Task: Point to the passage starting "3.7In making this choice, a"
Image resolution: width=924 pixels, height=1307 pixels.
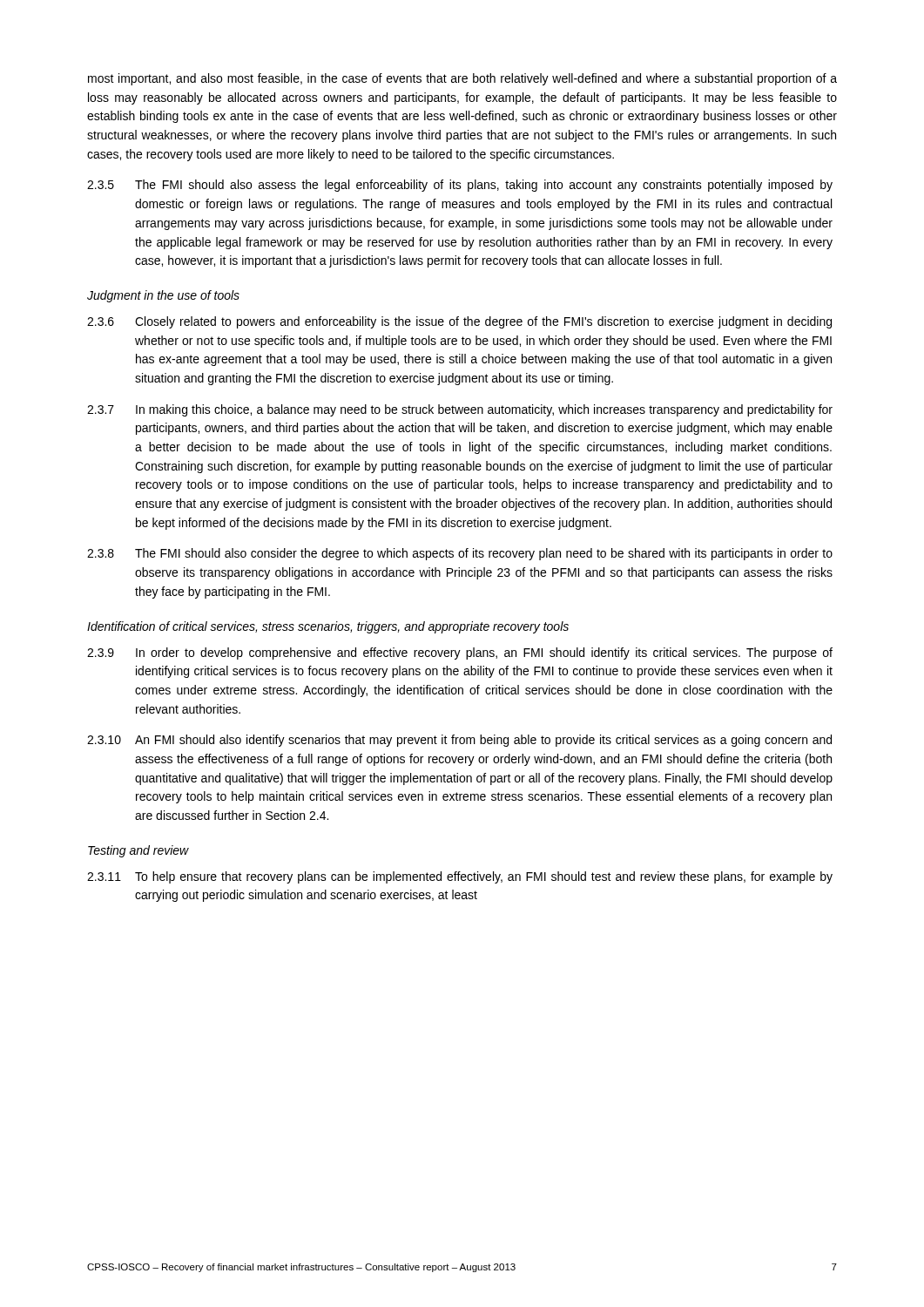Action: [x=460, y=467]
